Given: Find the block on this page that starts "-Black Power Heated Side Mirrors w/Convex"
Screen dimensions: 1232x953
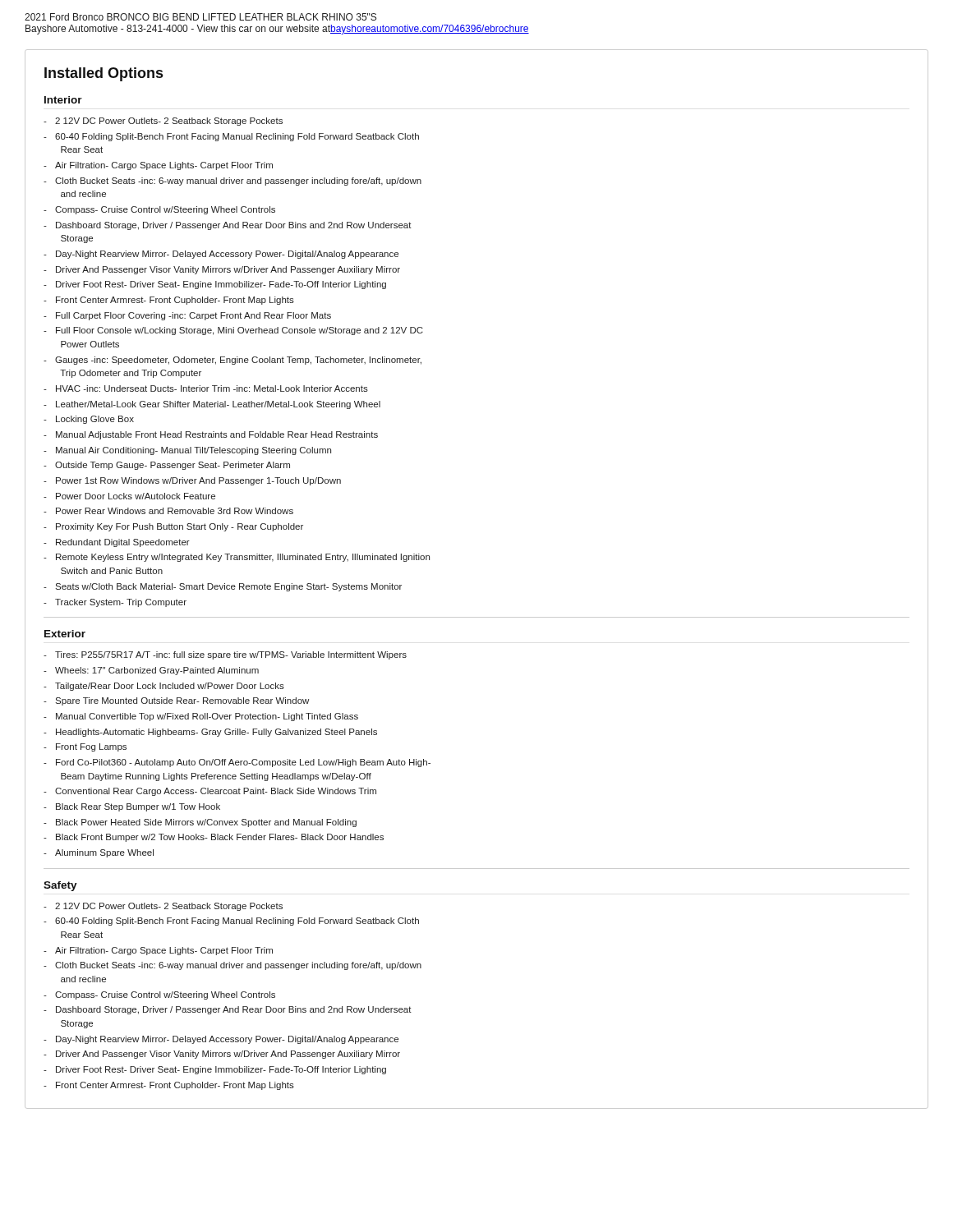Looking at the screenshot, I should click(x=200, y=822).
